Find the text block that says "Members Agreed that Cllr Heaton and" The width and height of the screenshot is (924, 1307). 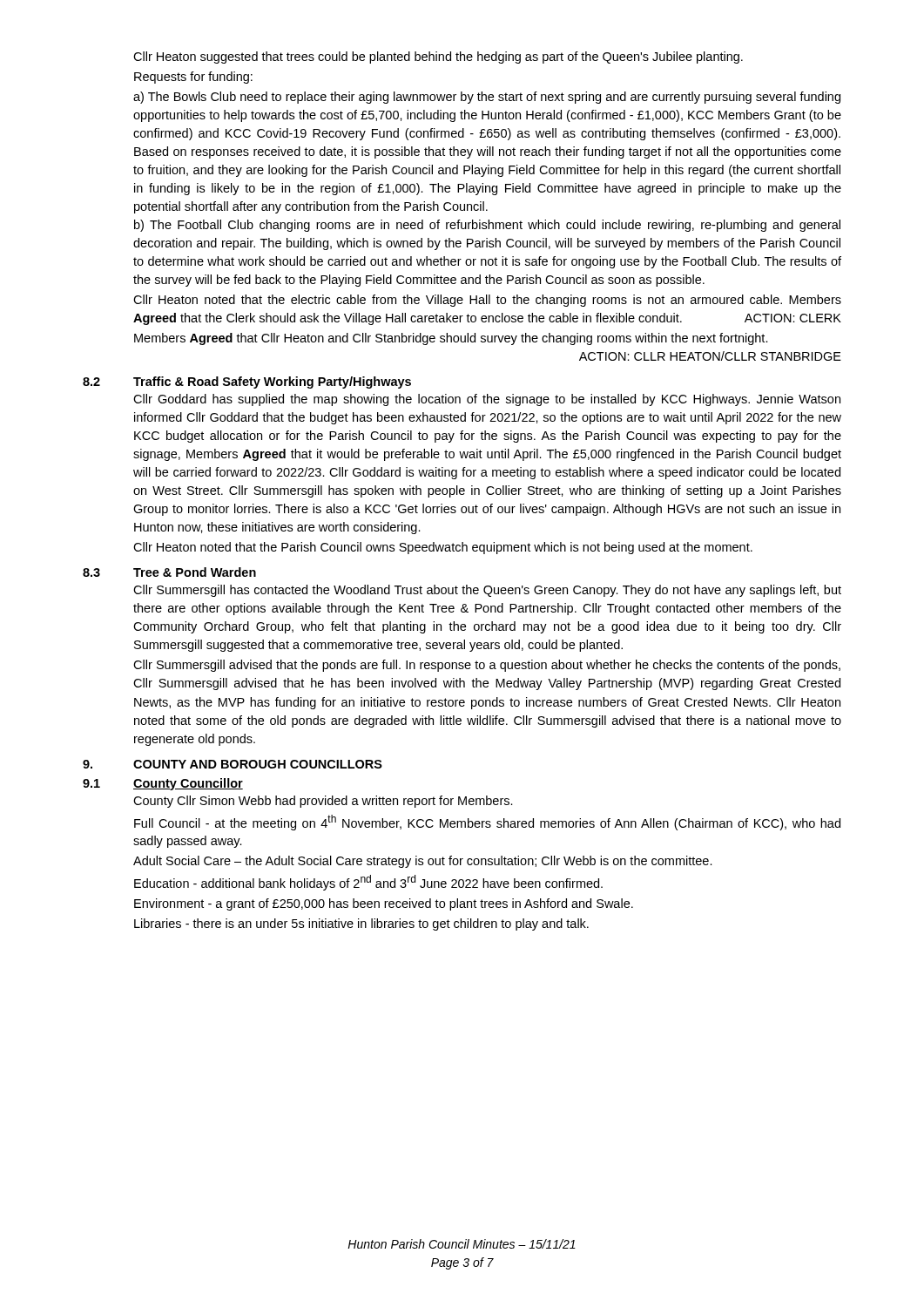(487, 349)
